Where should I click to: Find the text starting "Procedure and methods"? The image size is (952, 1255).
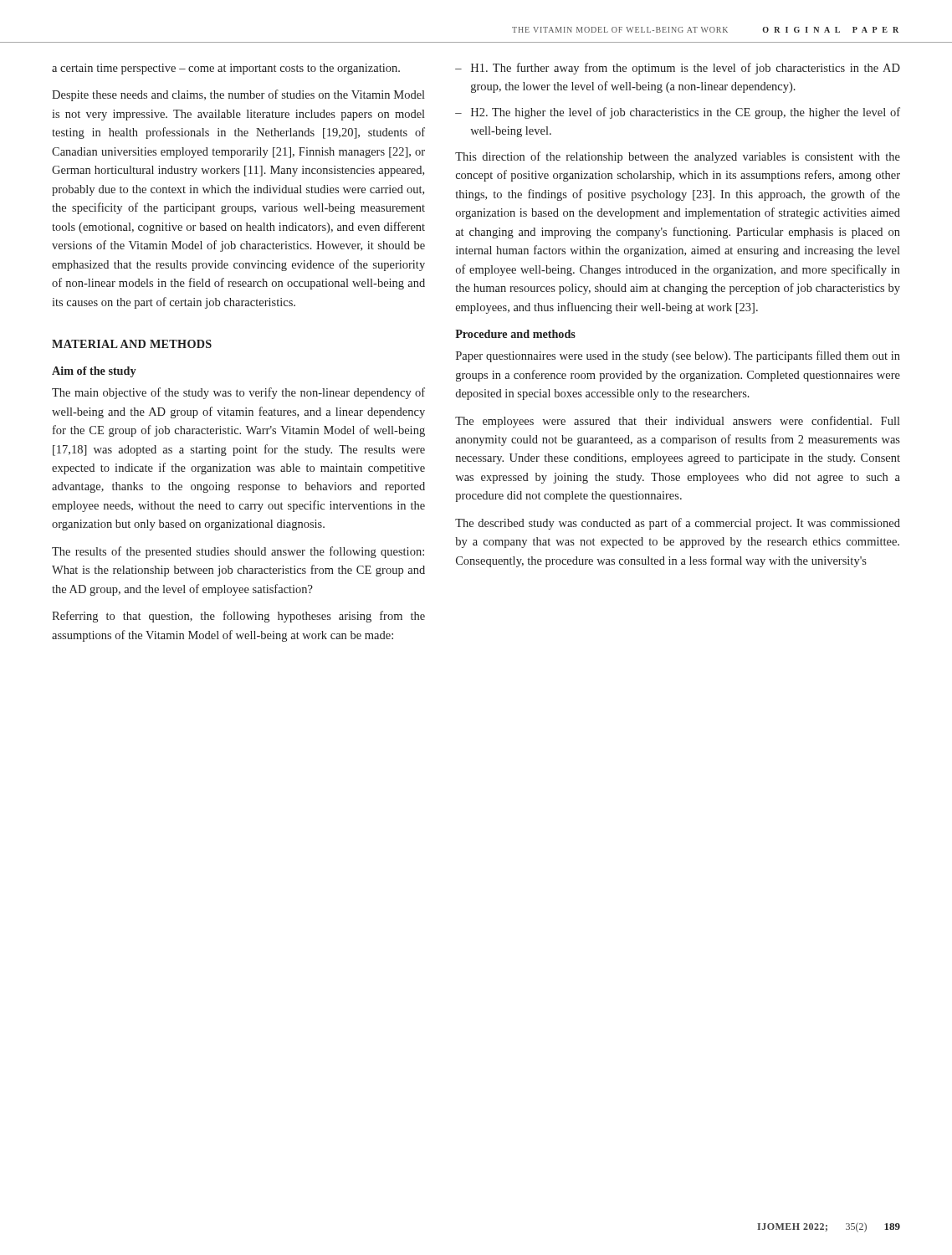pyautogui.click(x=515, y=334)
